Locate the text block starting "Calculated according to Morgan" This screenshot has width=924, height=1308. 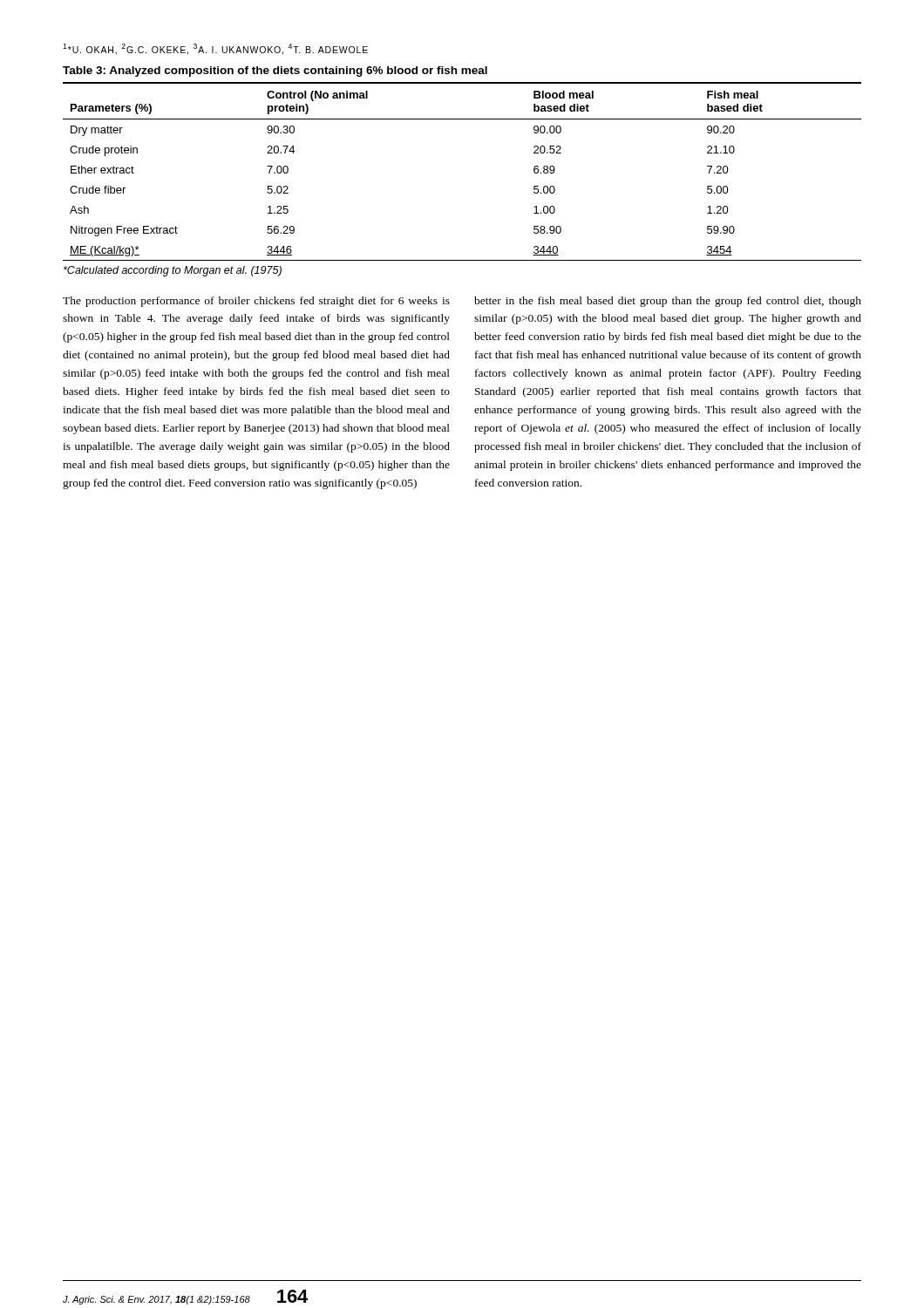point(172,270)
